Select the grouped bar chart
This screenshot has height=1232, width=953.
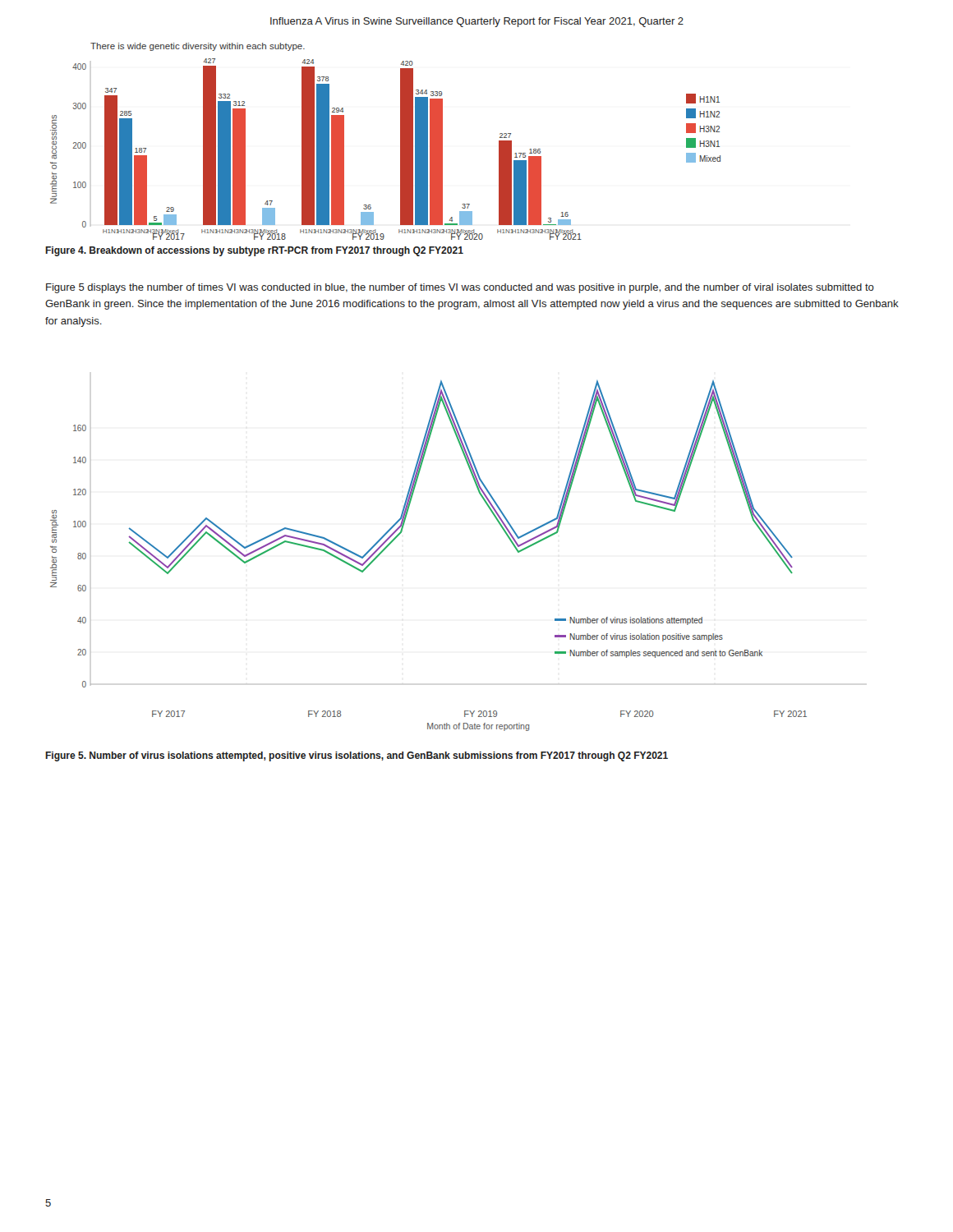pos(476,147)
